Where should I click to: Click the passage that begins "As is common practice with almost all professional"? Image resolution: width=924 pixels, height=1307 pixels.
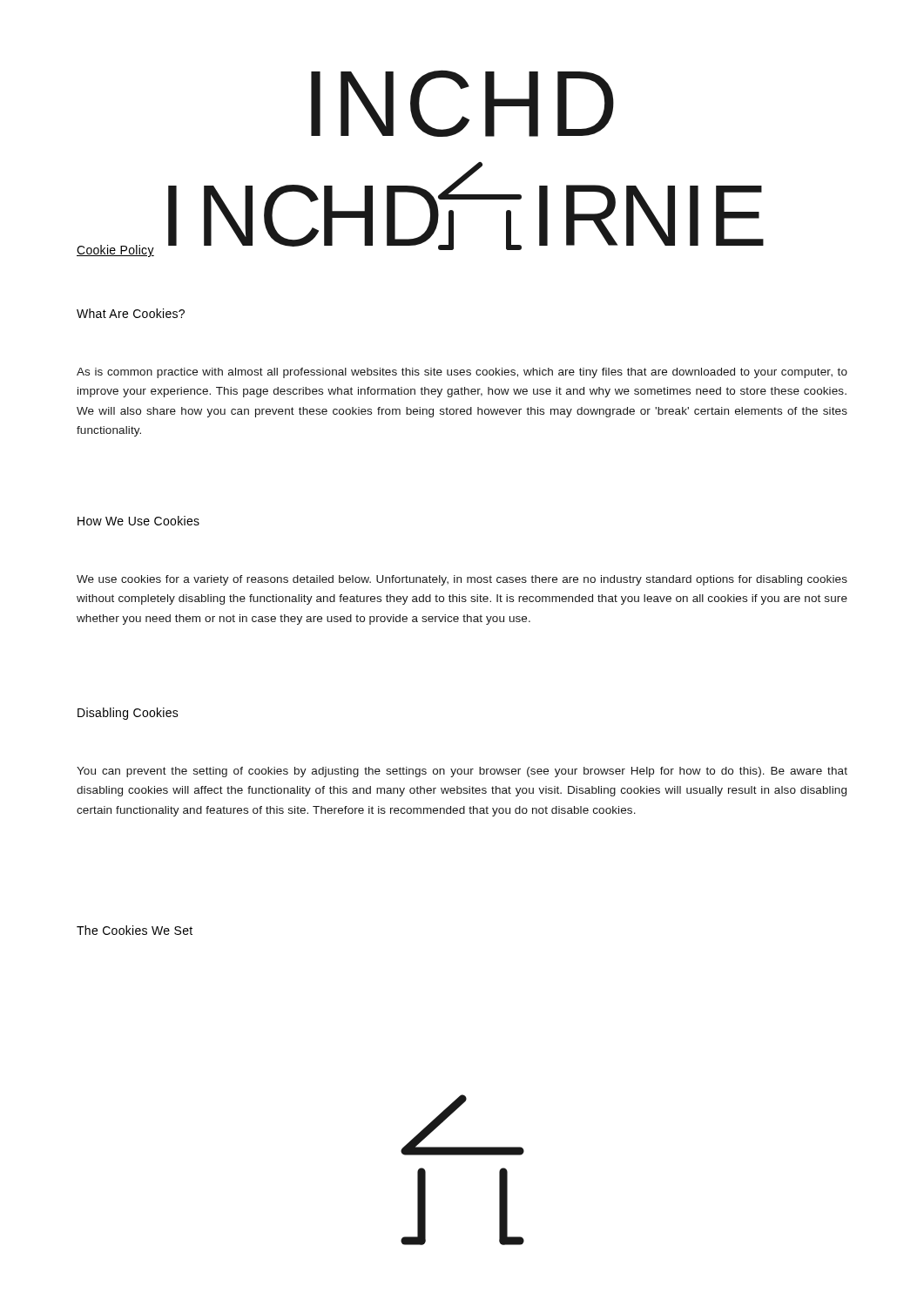462,401
